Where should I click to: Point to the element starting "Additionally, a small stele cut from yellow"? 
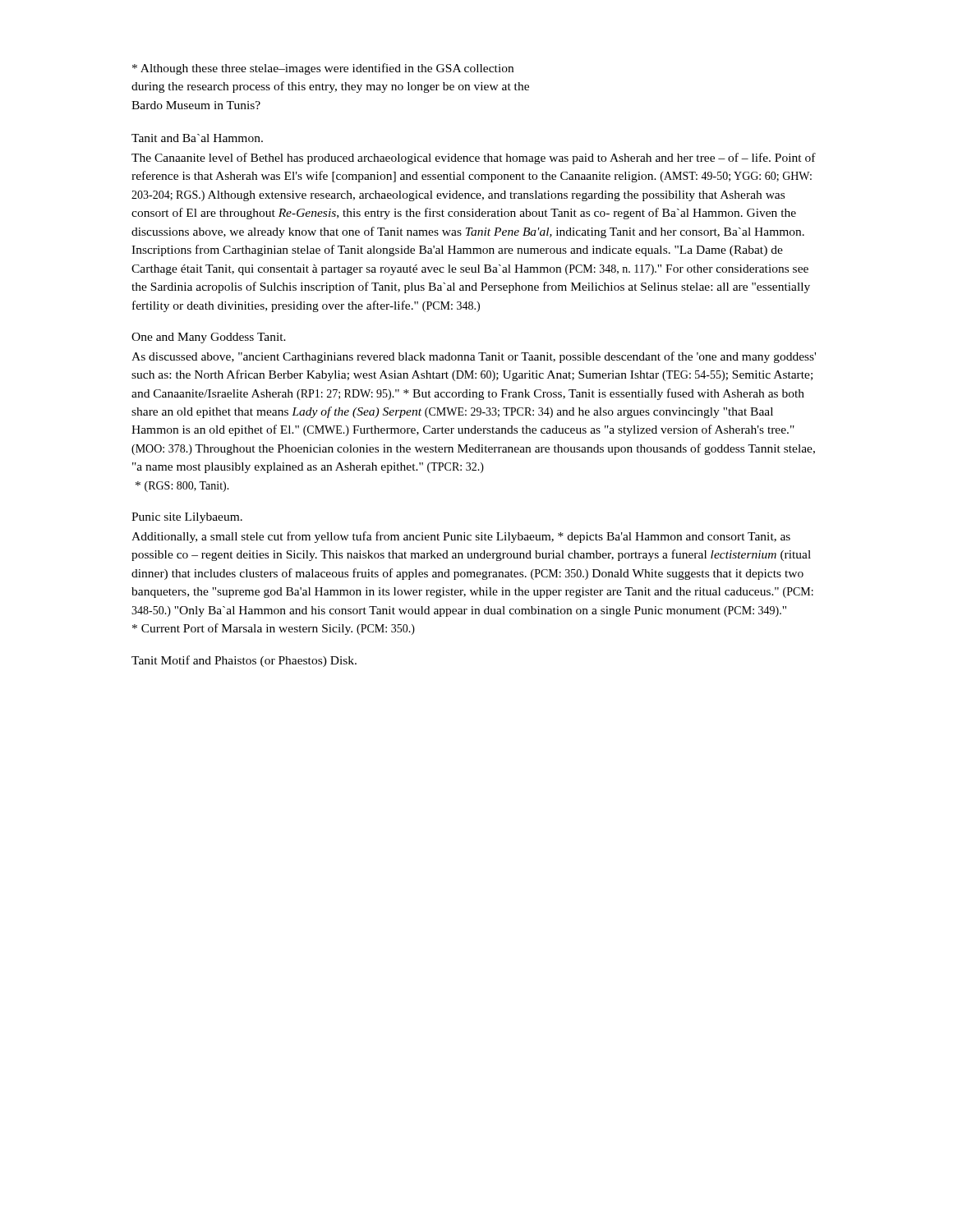(476, 582)
